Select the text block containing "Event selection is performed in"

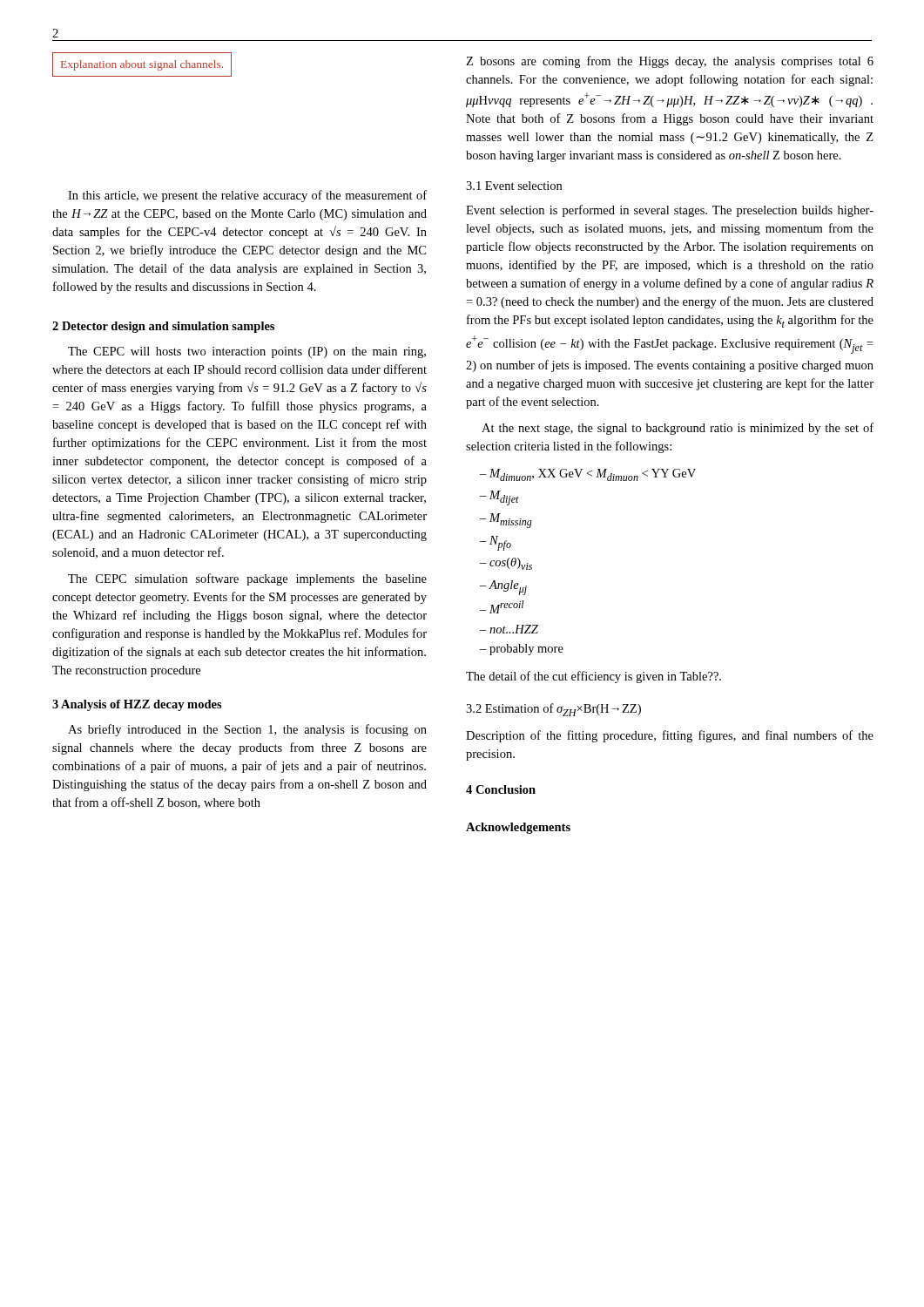pyautogui.click(x=670, y=328)
